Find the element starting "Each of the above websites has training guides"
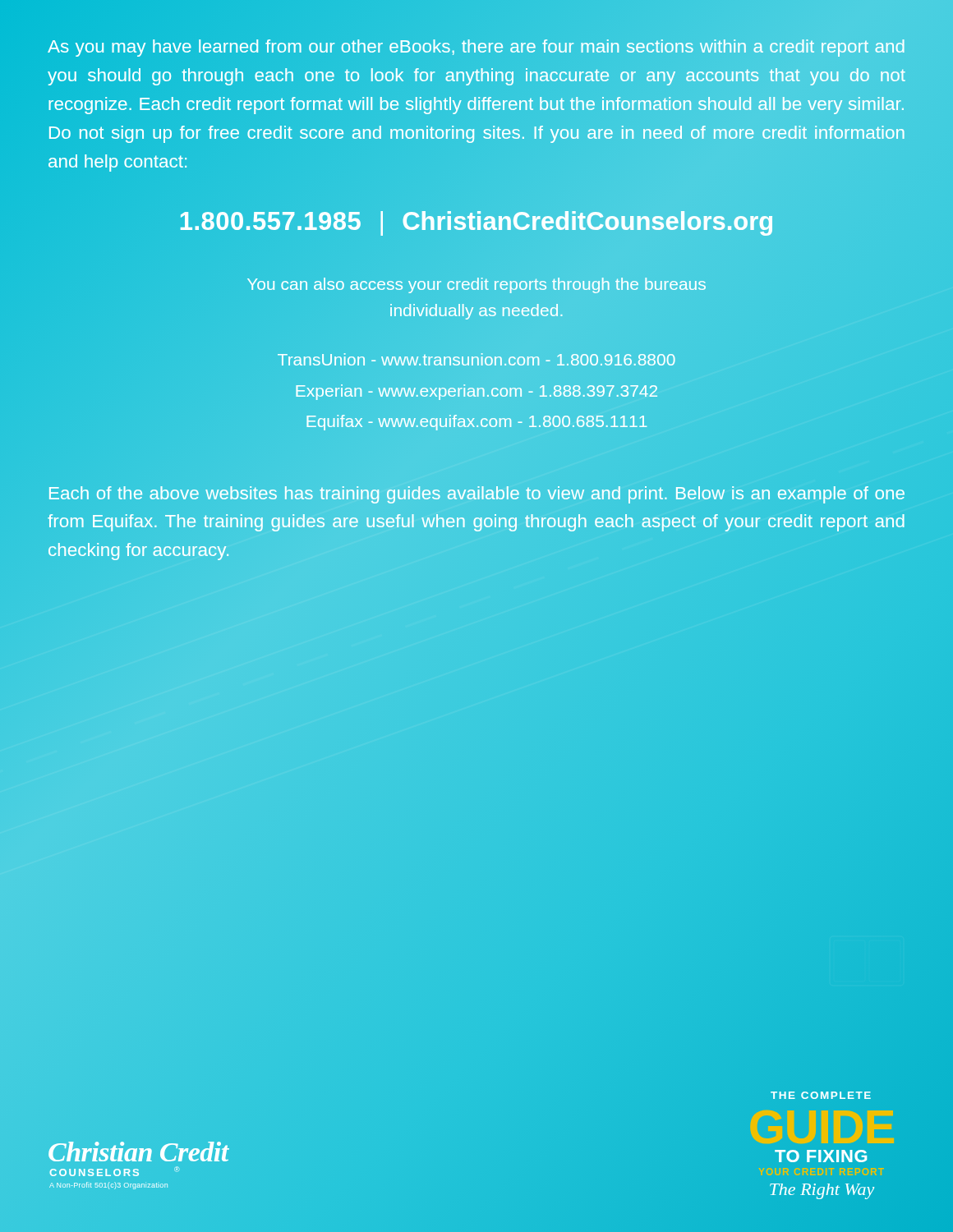Viewport: 953px width, 1232px height. pyautogui.click(x=476, y=521)
